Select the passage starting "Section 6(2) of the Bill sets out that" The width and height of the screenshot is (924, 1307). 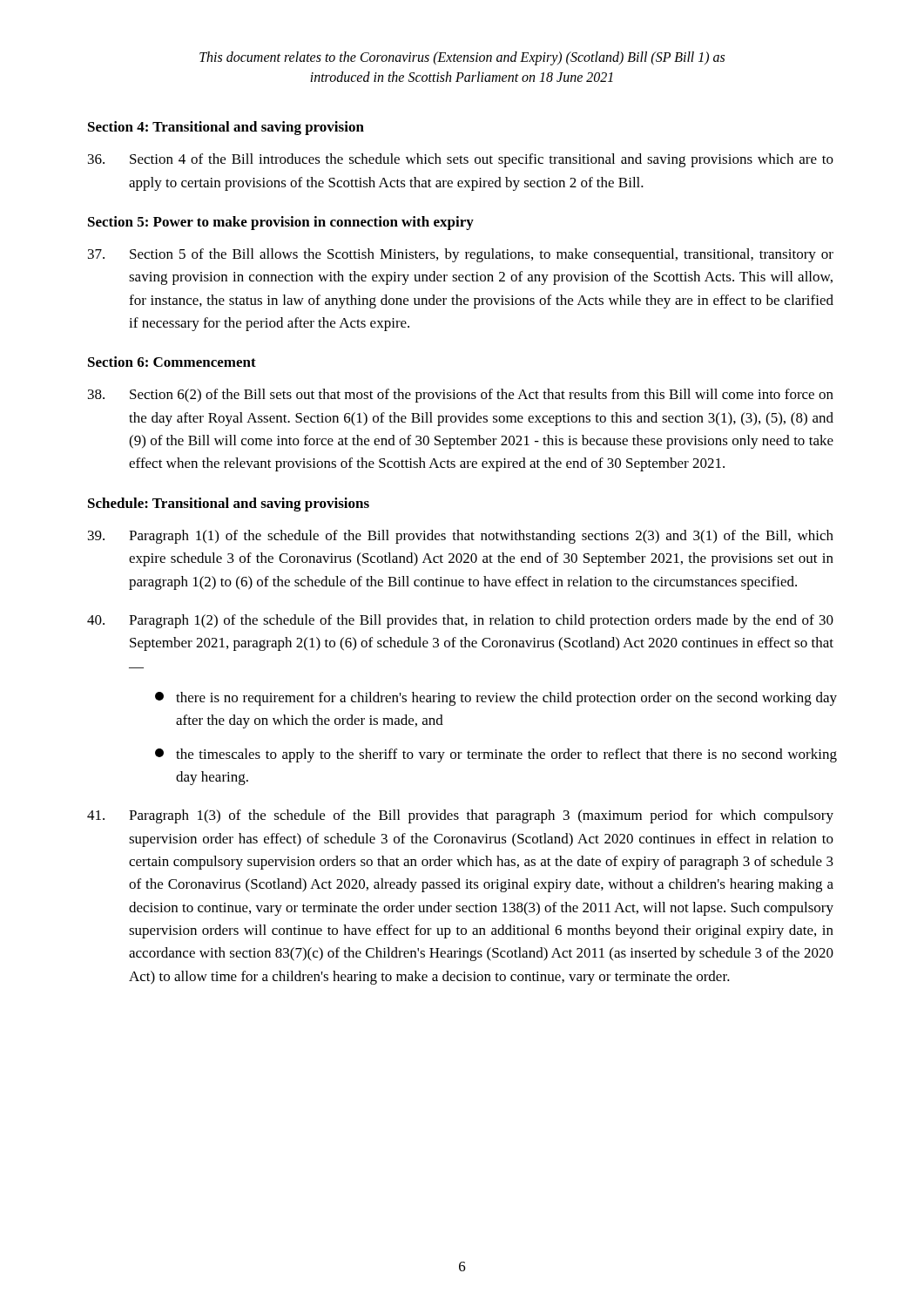[460, 430]
